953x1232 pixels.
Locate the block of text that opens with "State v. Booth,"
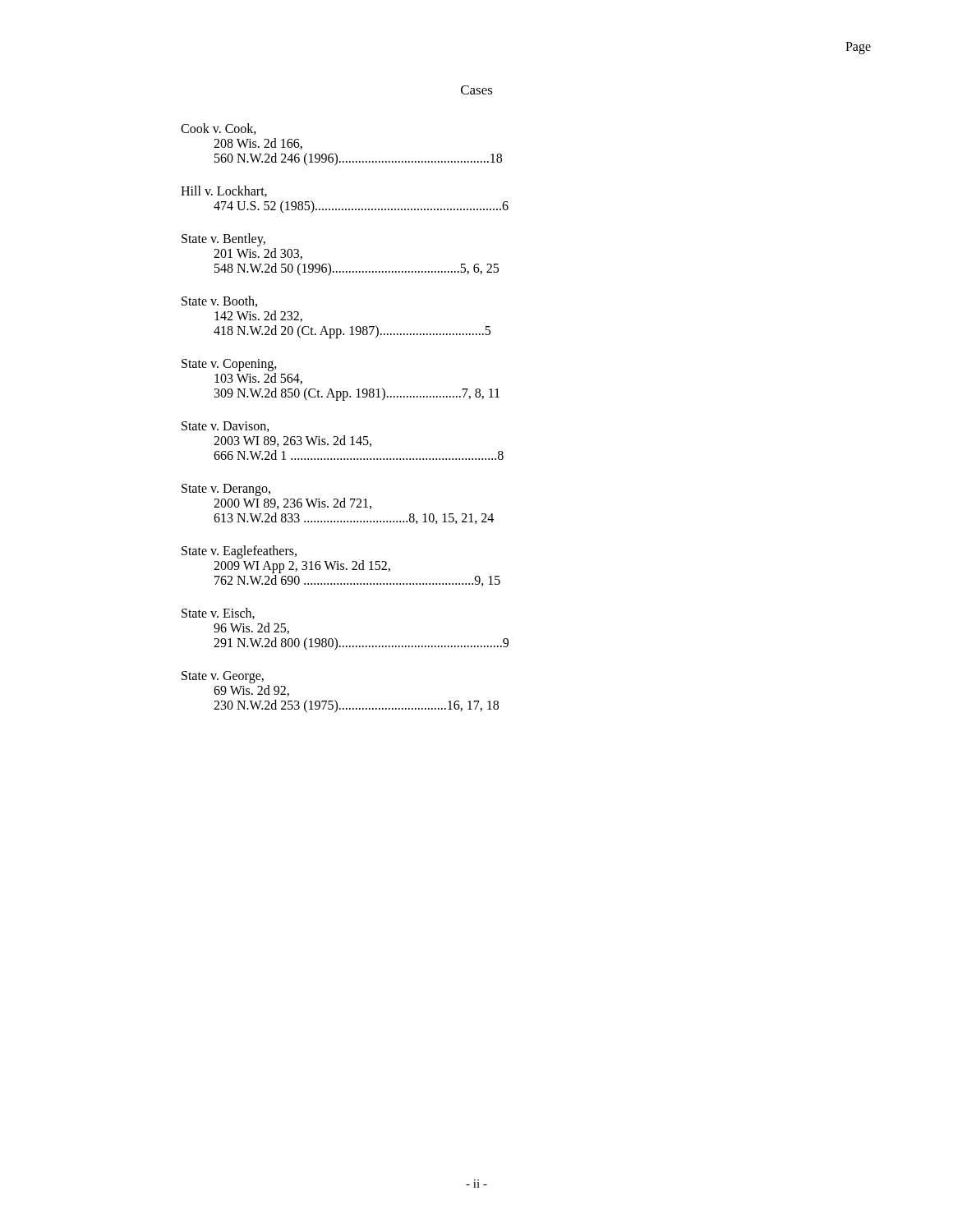[219, 301]
